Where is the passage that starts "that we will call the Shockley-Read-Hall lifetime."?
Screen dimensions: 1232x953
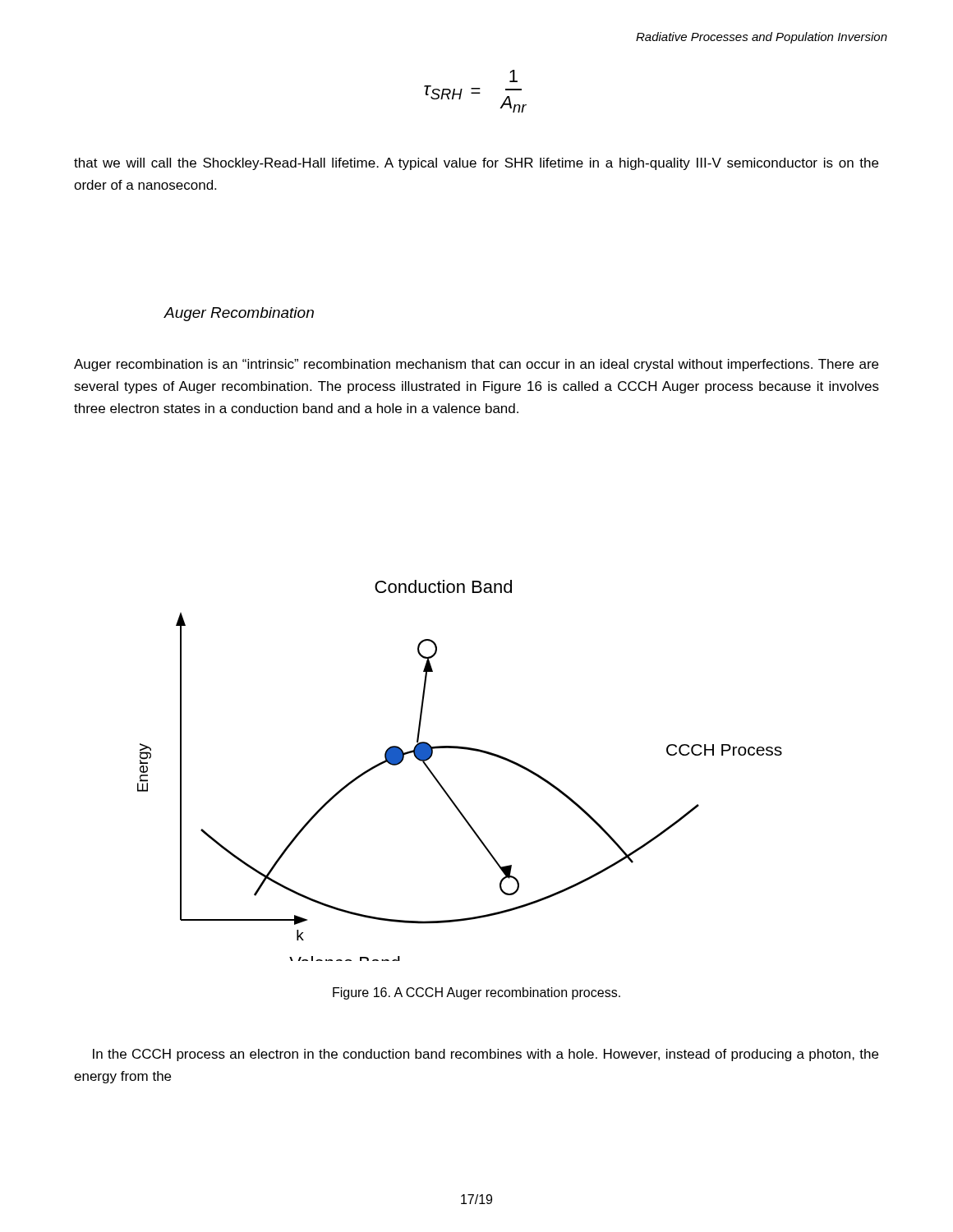(476, 174)
